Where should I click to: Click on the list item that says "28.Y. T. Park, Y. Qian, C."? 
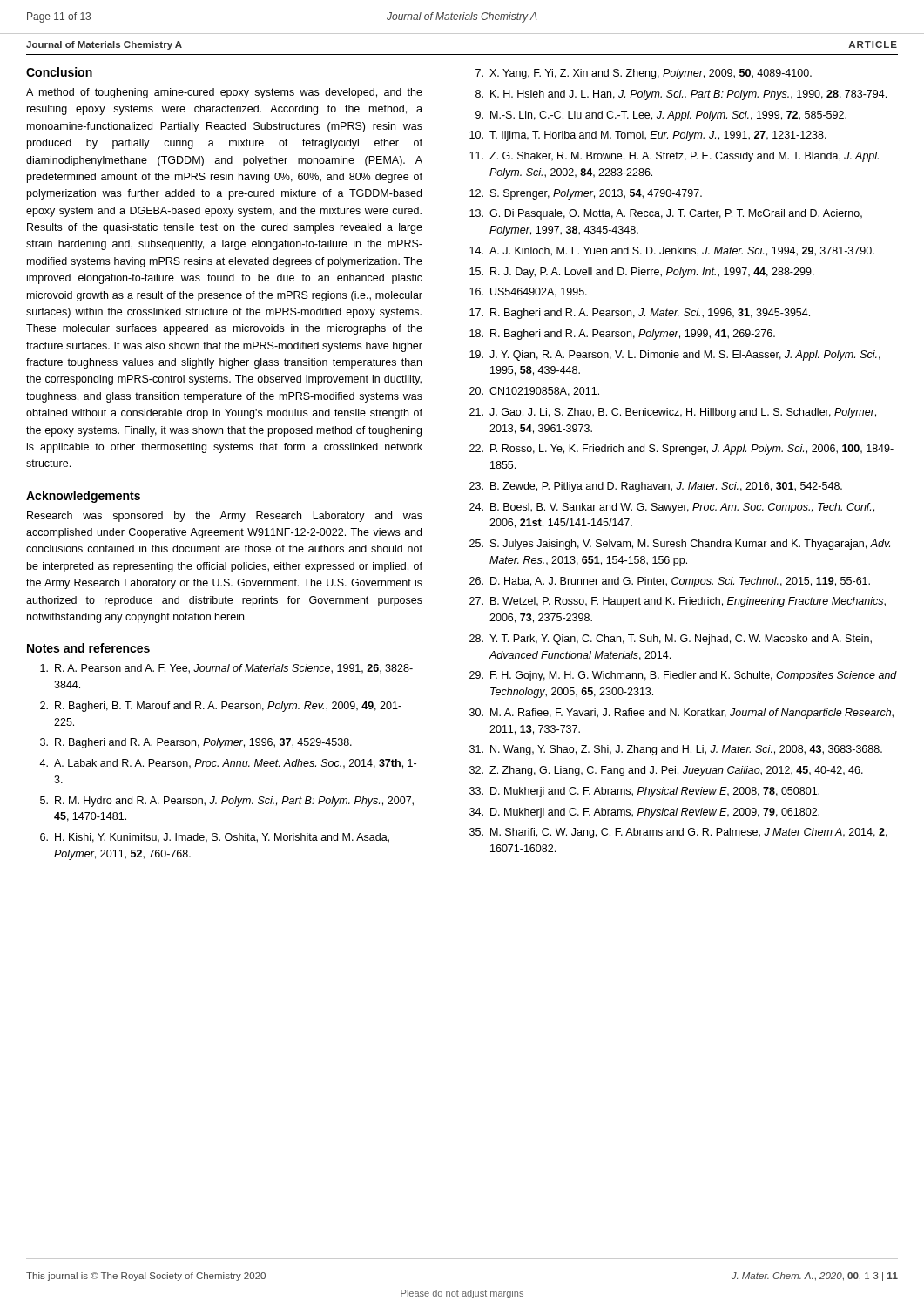[679, 647]
